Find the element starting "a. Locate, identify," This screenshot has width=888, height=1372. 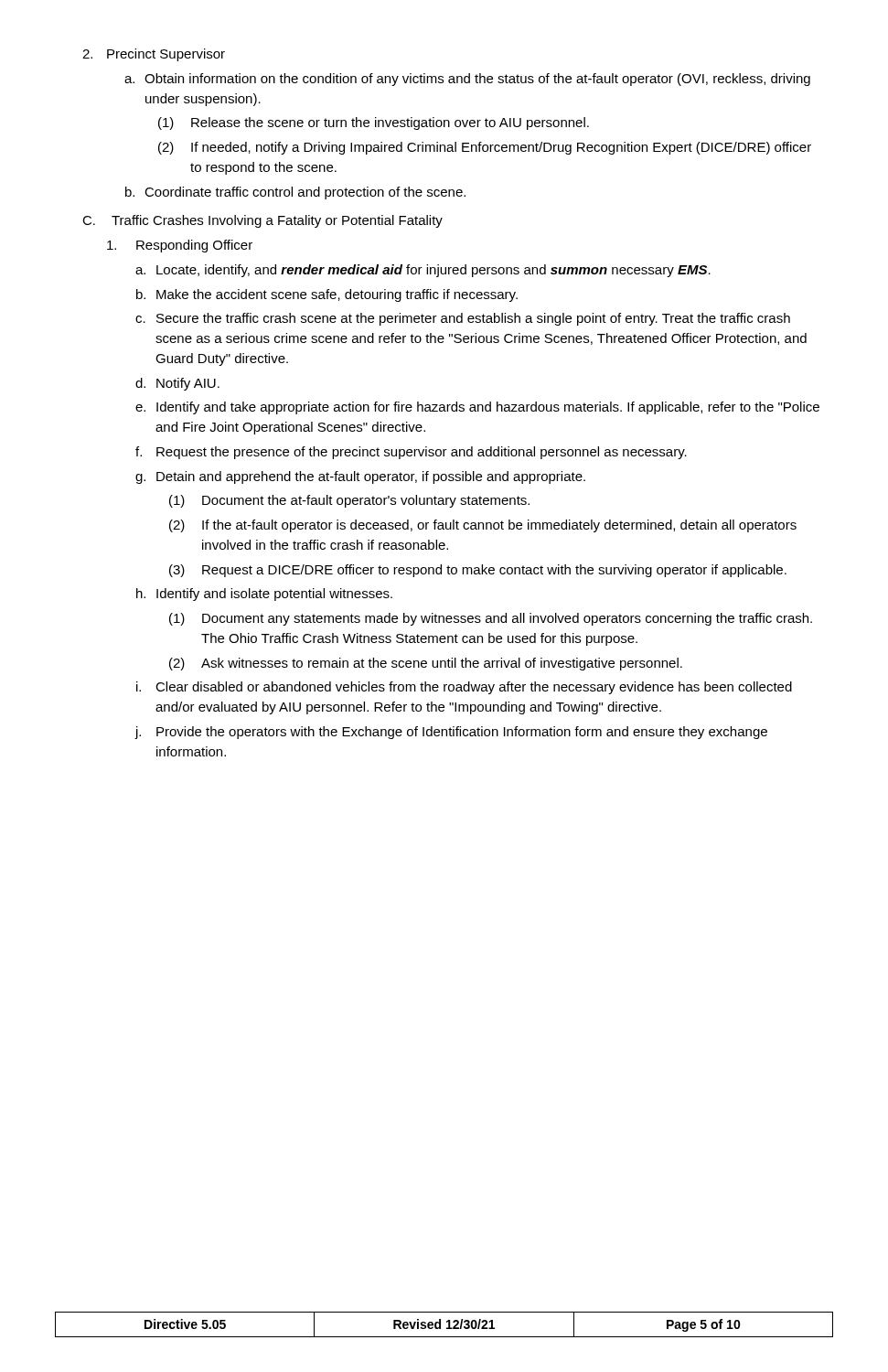[x=480, y=270]
